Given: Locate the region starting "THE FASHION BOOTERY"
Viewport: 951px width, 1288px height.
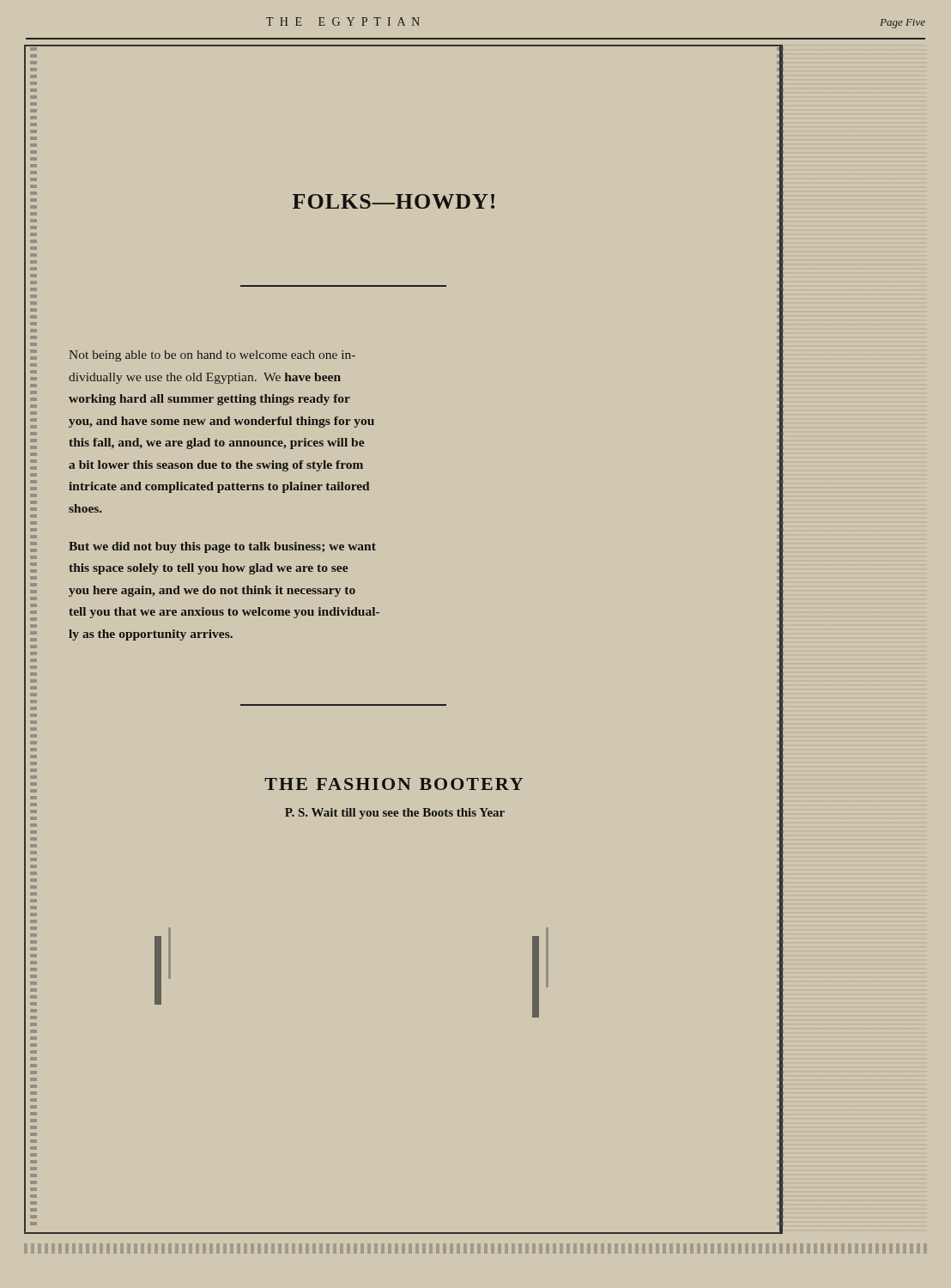Looking at the screenshot, I should pos(395,784).
